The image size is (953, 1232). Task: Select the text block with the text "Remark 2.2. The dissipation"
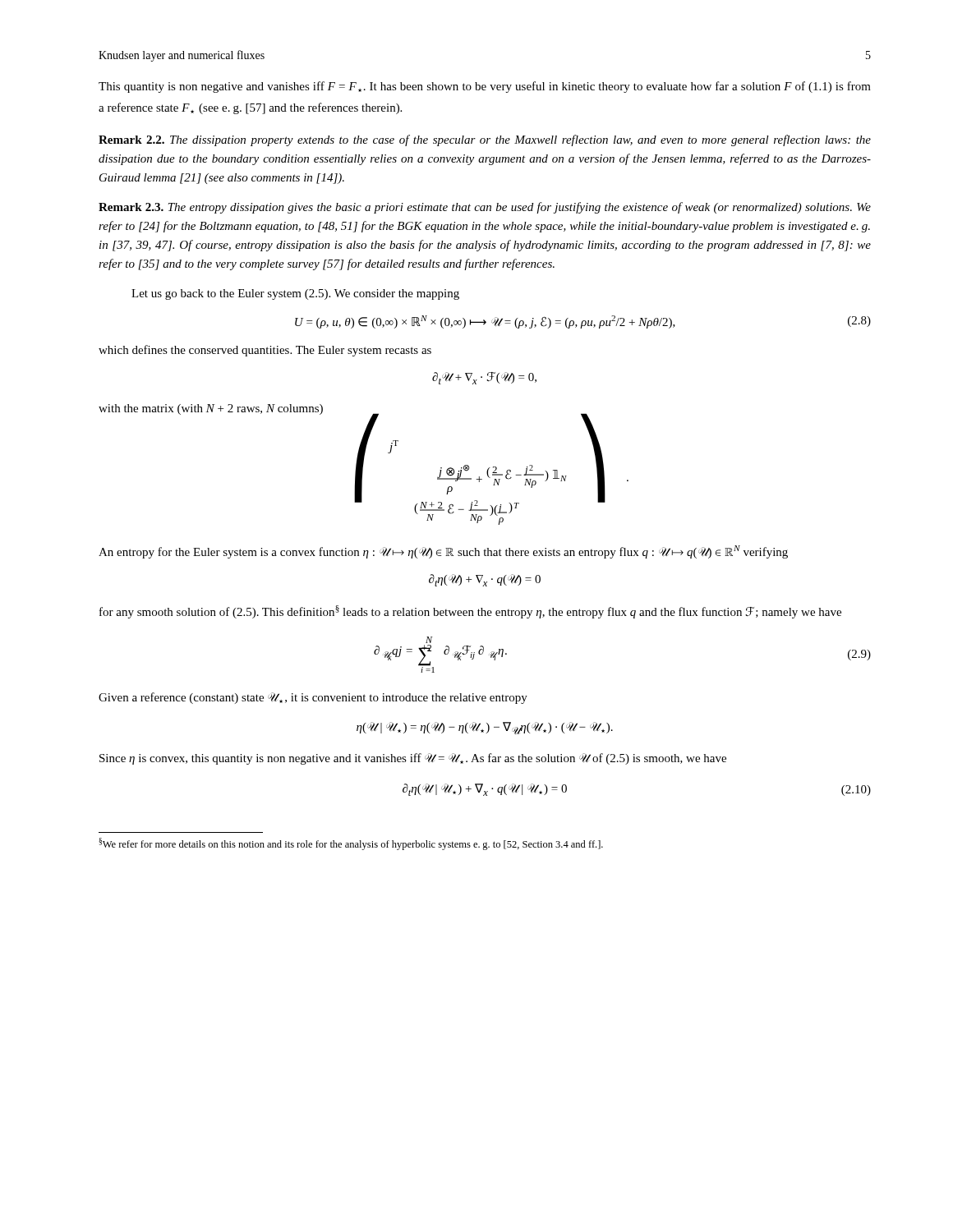tap(485, 159)
